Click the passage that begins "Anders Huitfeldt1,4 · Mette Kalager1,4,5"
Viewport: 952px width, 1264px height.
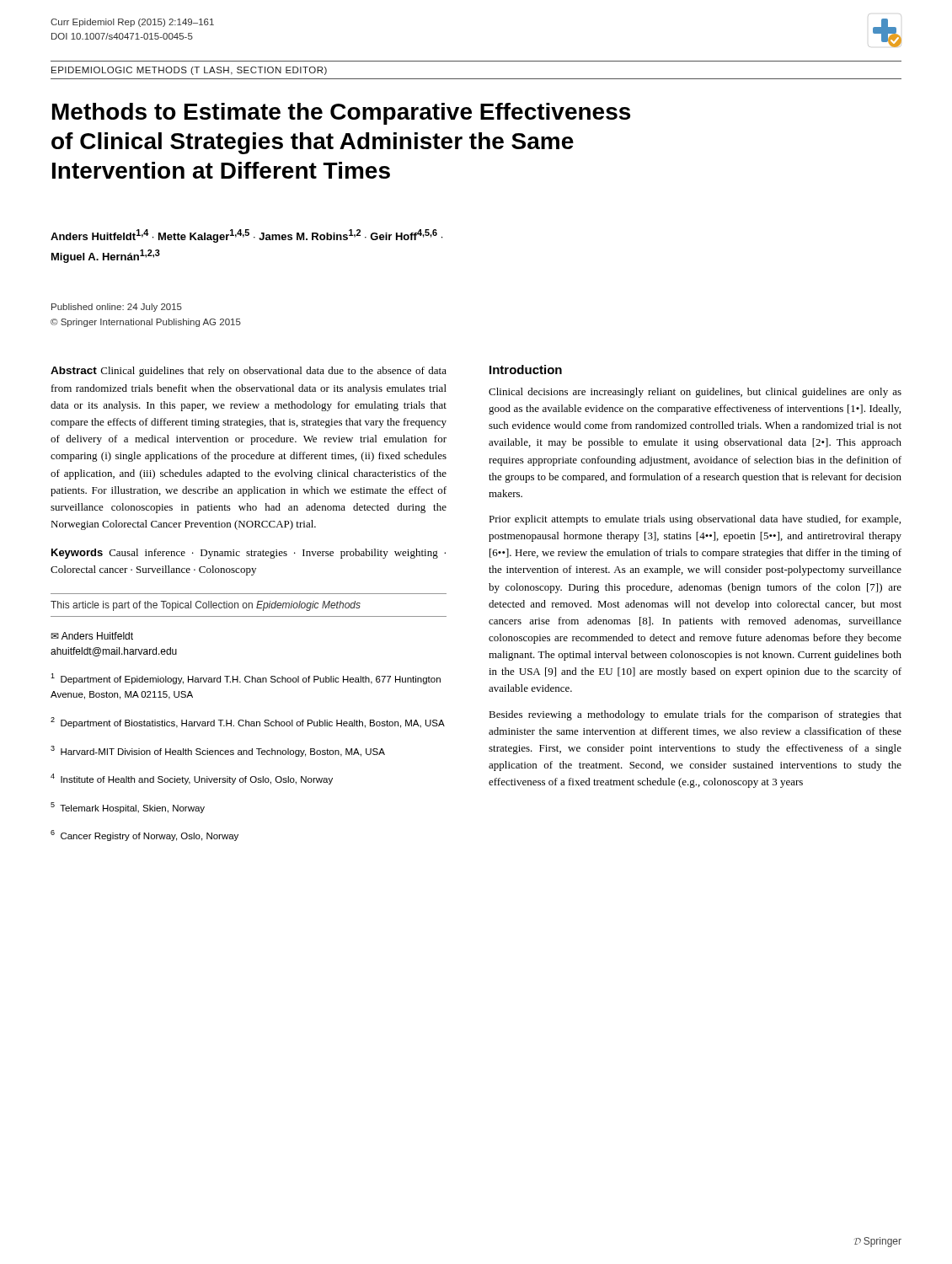click(247, 245)
